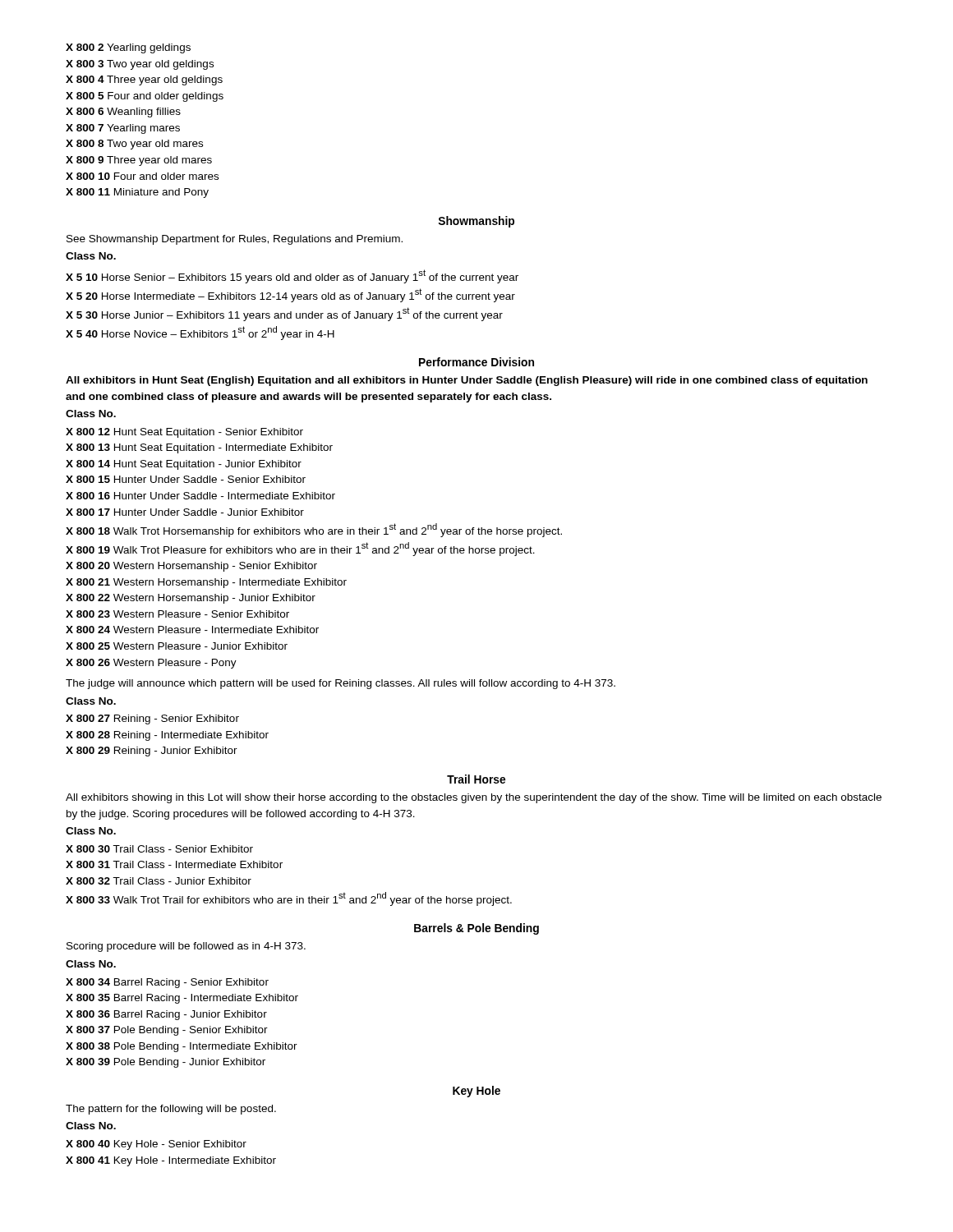Where does it say "X 800 11 Miniature and Pony"?
The image size is (953, 1232).
137,192
